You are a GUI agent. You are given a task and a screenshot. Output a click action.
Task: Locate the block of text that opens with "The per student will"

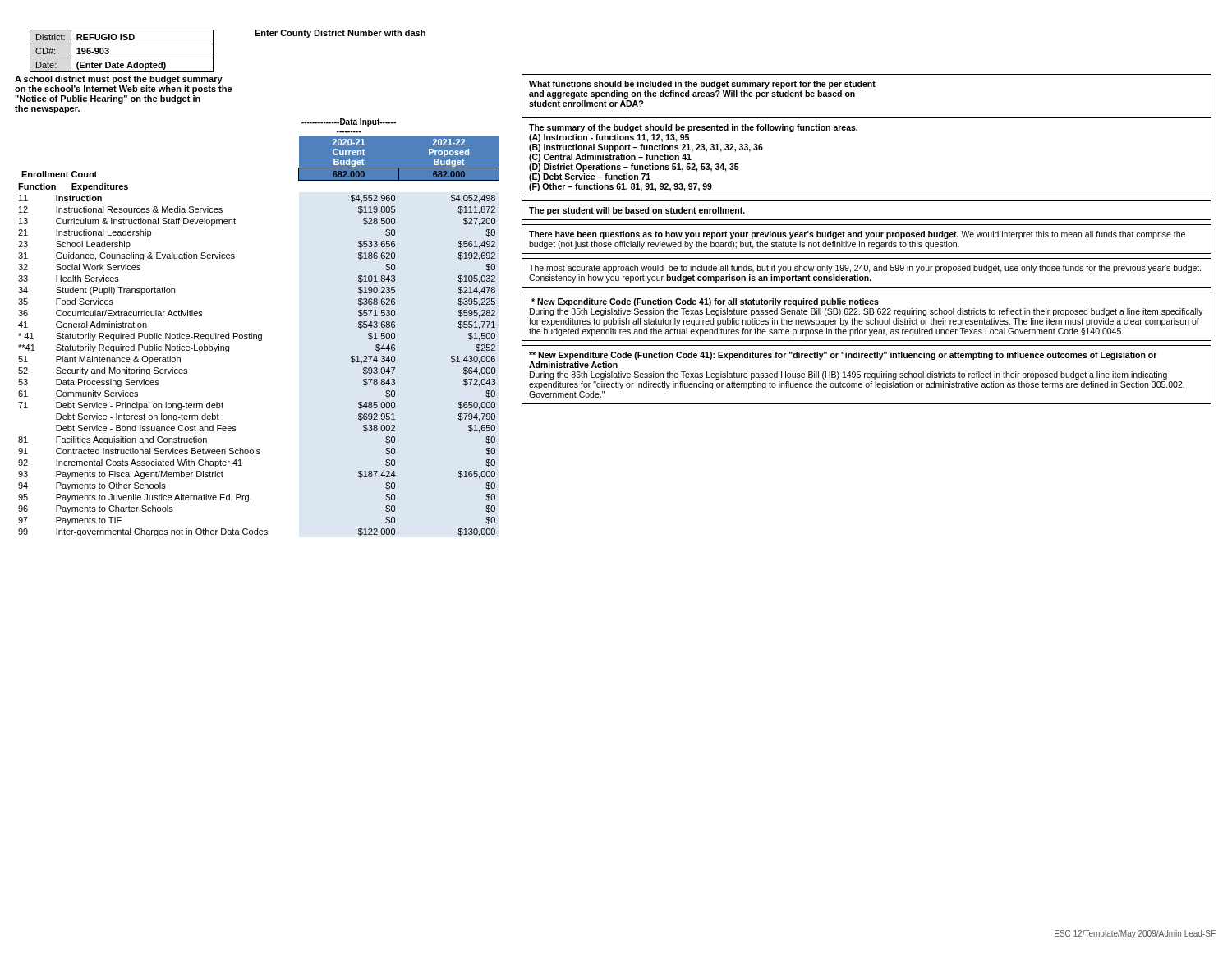point(637,210)
